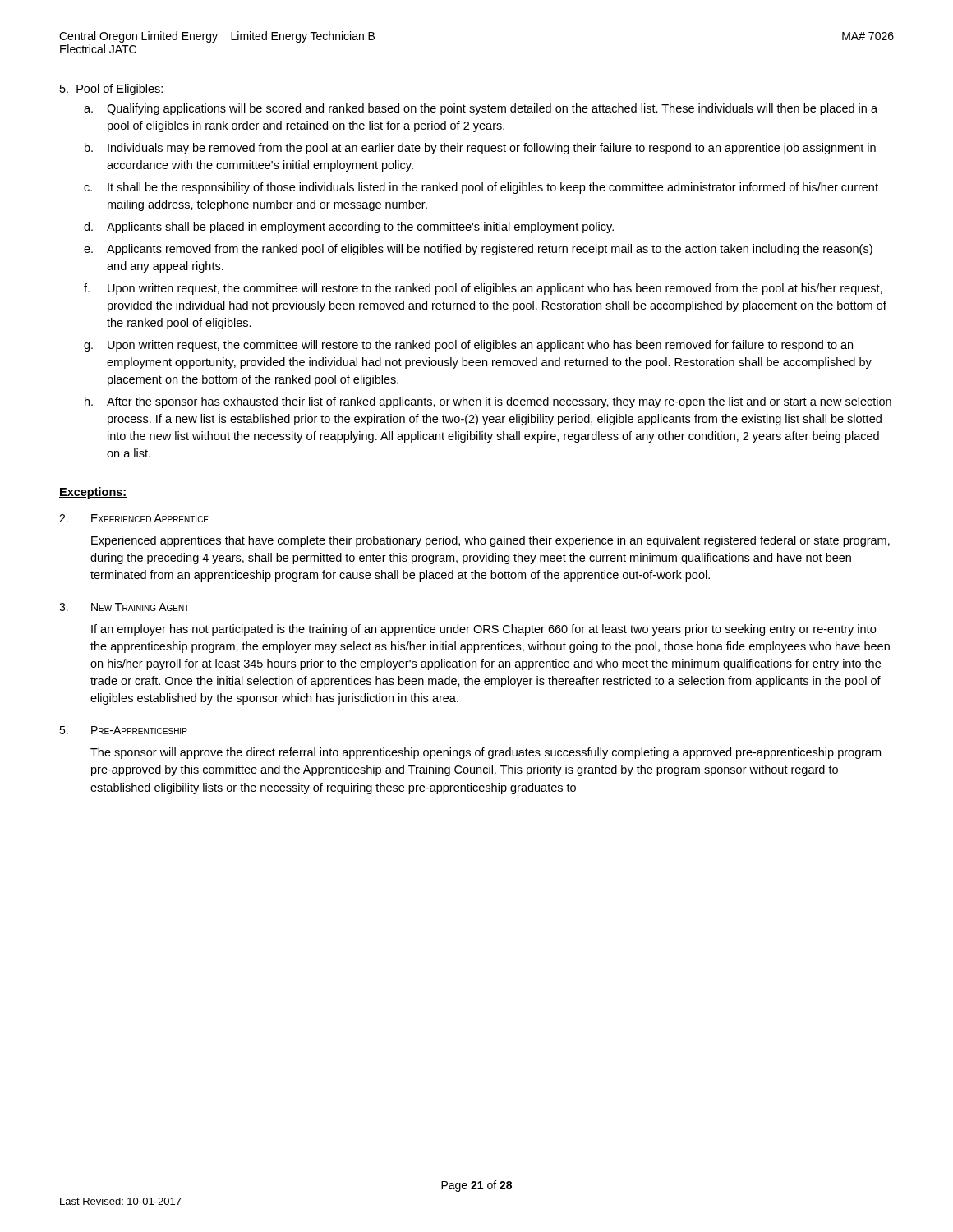Image resolution: width=953 pixels, height=1232 pixels.
Task: Point to the region starting "c. It shall be the responsibility"
Action: (x=489, y=196)
